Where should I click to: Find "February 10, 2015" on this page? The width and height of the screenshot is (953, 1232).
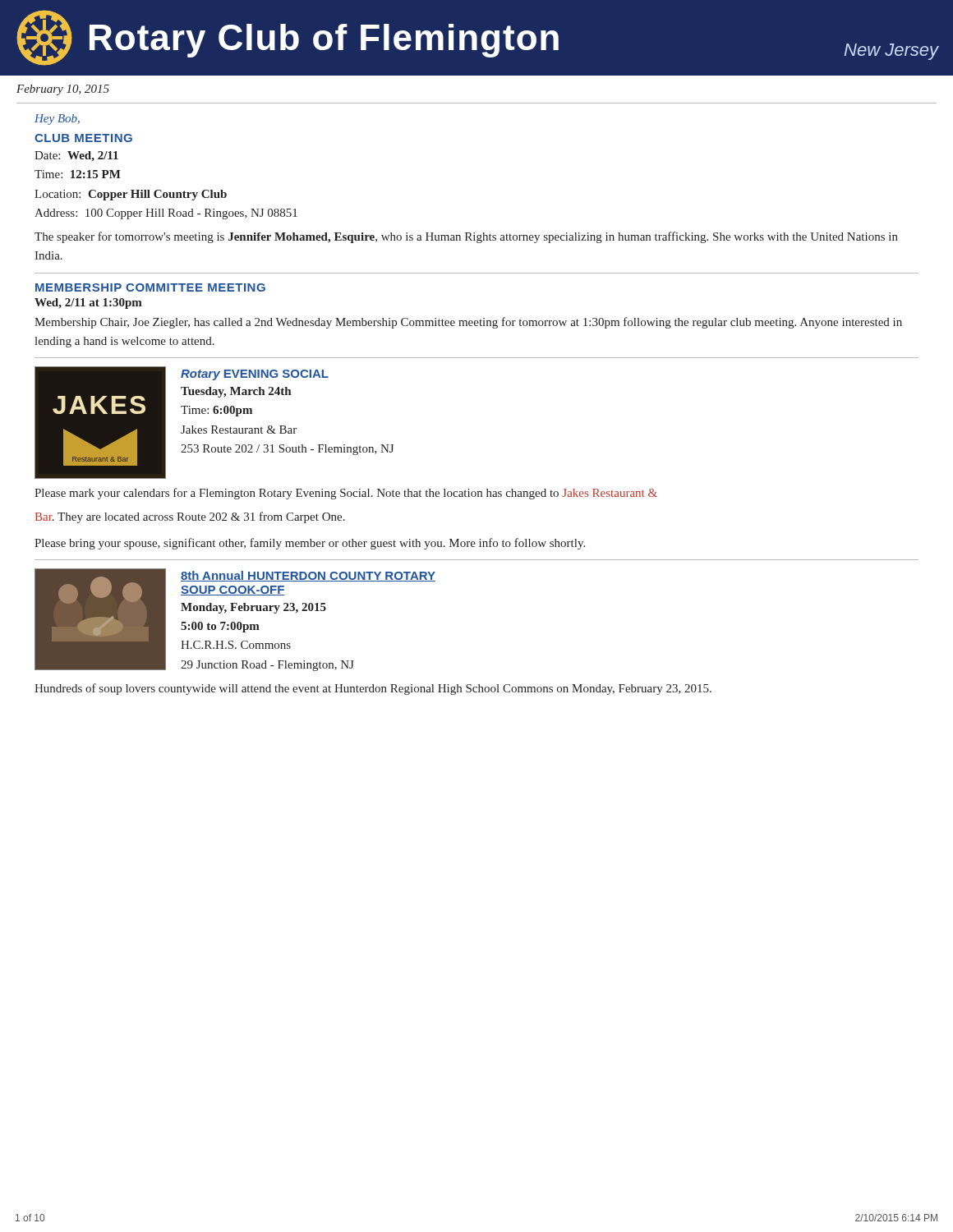point(63,89)
